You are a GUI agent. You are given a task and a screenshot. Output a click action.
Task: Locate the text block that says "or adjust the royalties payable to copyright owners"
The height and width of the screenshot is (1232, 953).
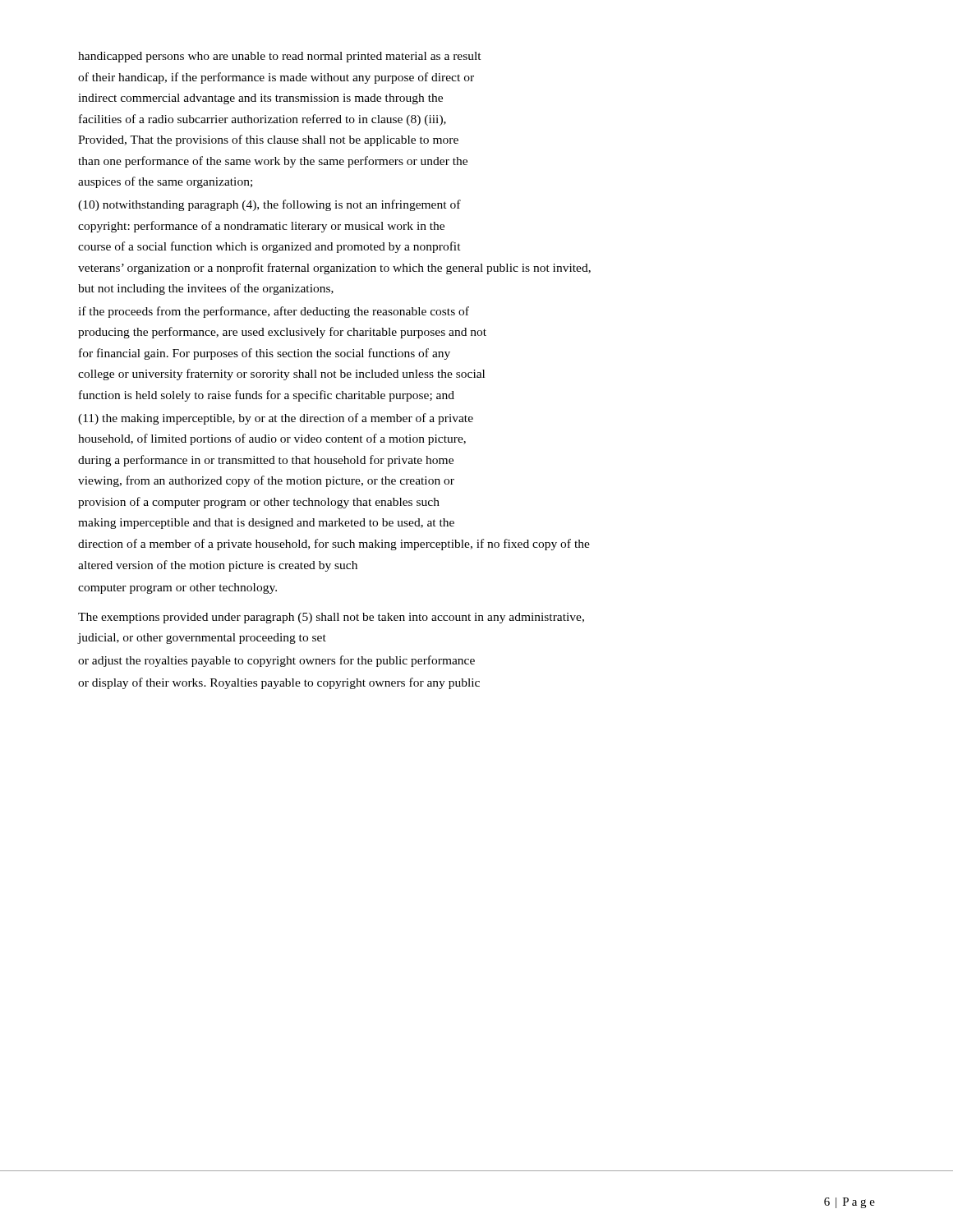(476, 660)
